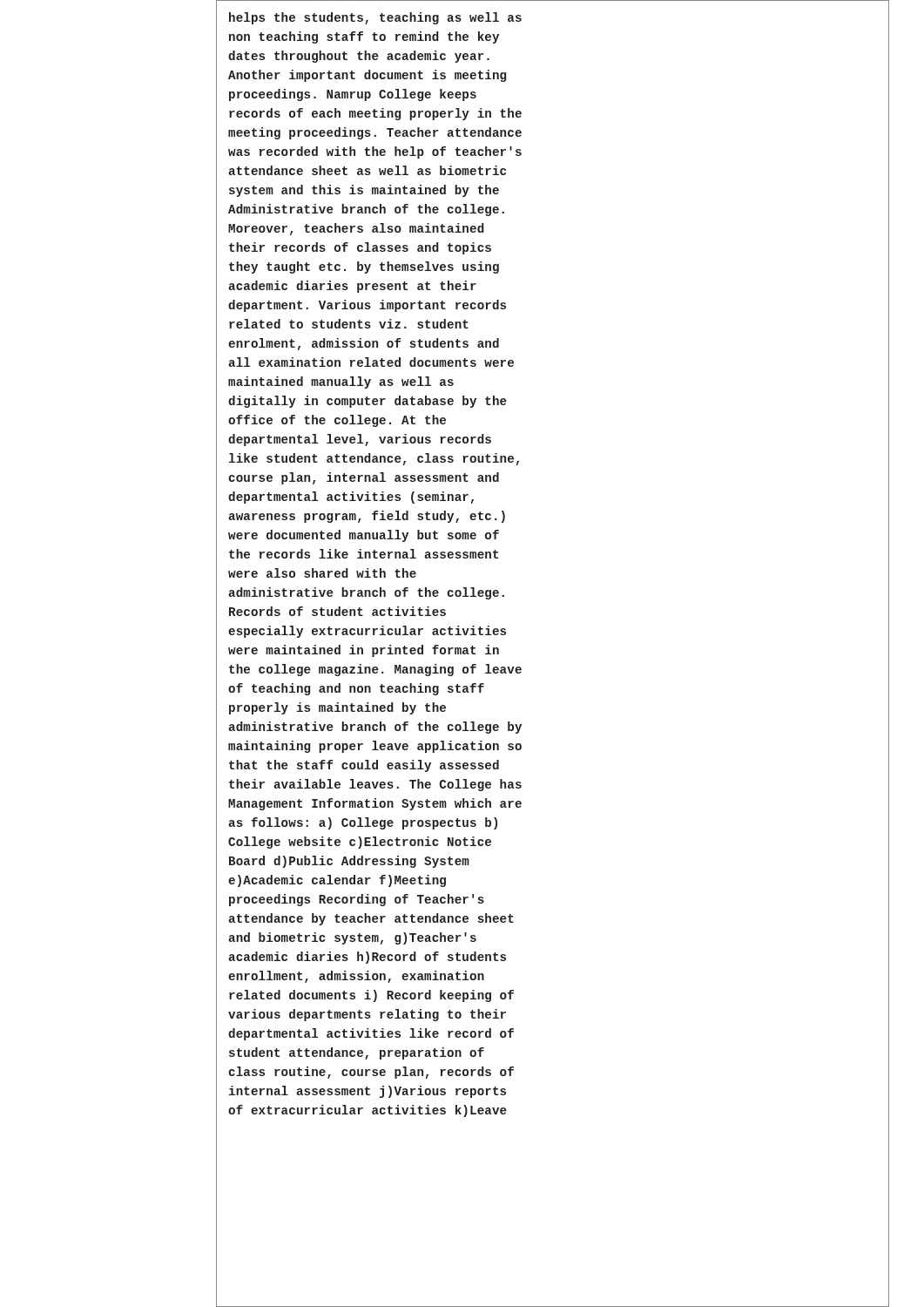Click on the text block that says "helps the students, teaching as"

tap(375, 565)
